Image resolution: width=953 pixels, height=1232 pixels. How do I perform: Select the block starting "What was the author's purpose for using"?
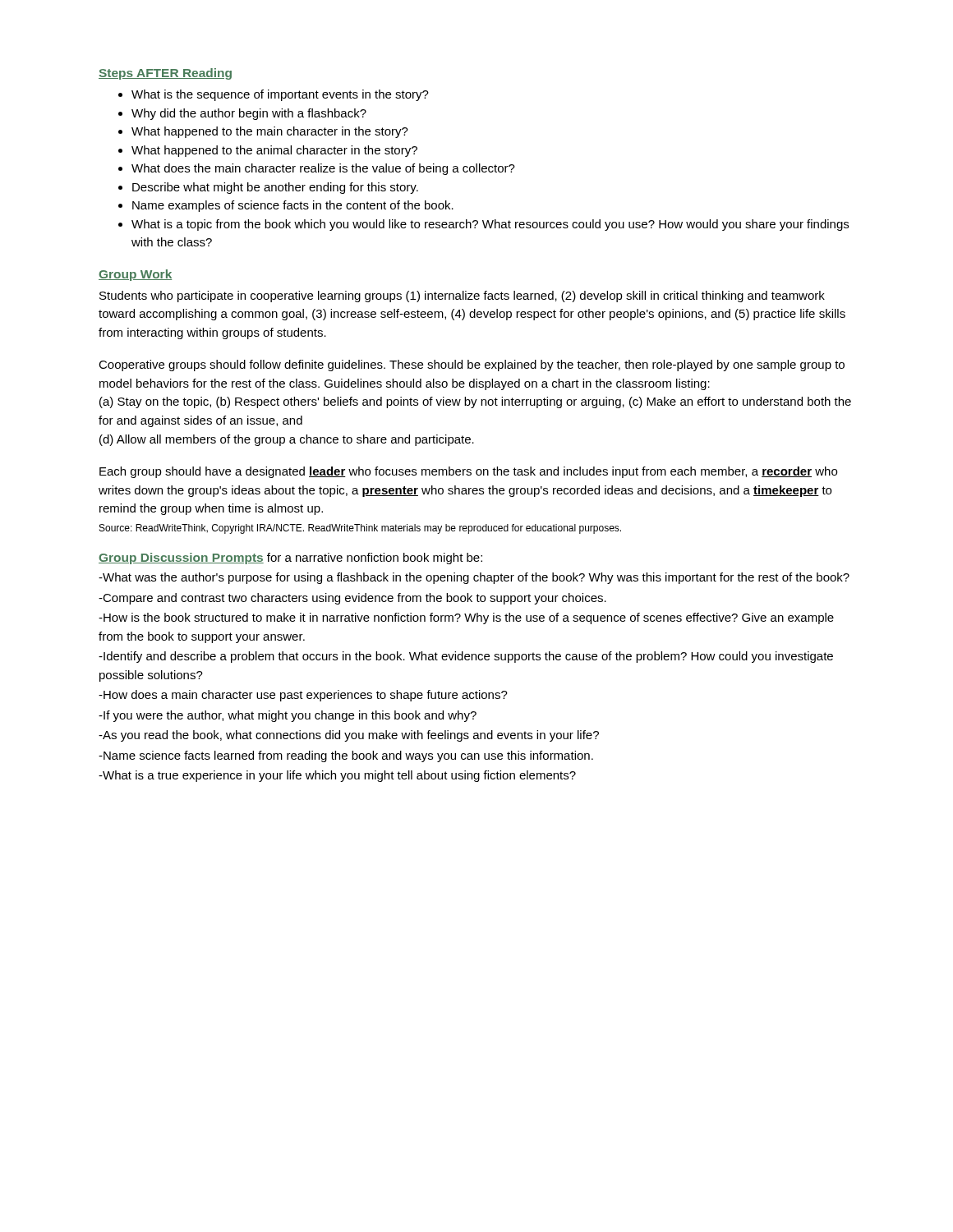(474, 578)
